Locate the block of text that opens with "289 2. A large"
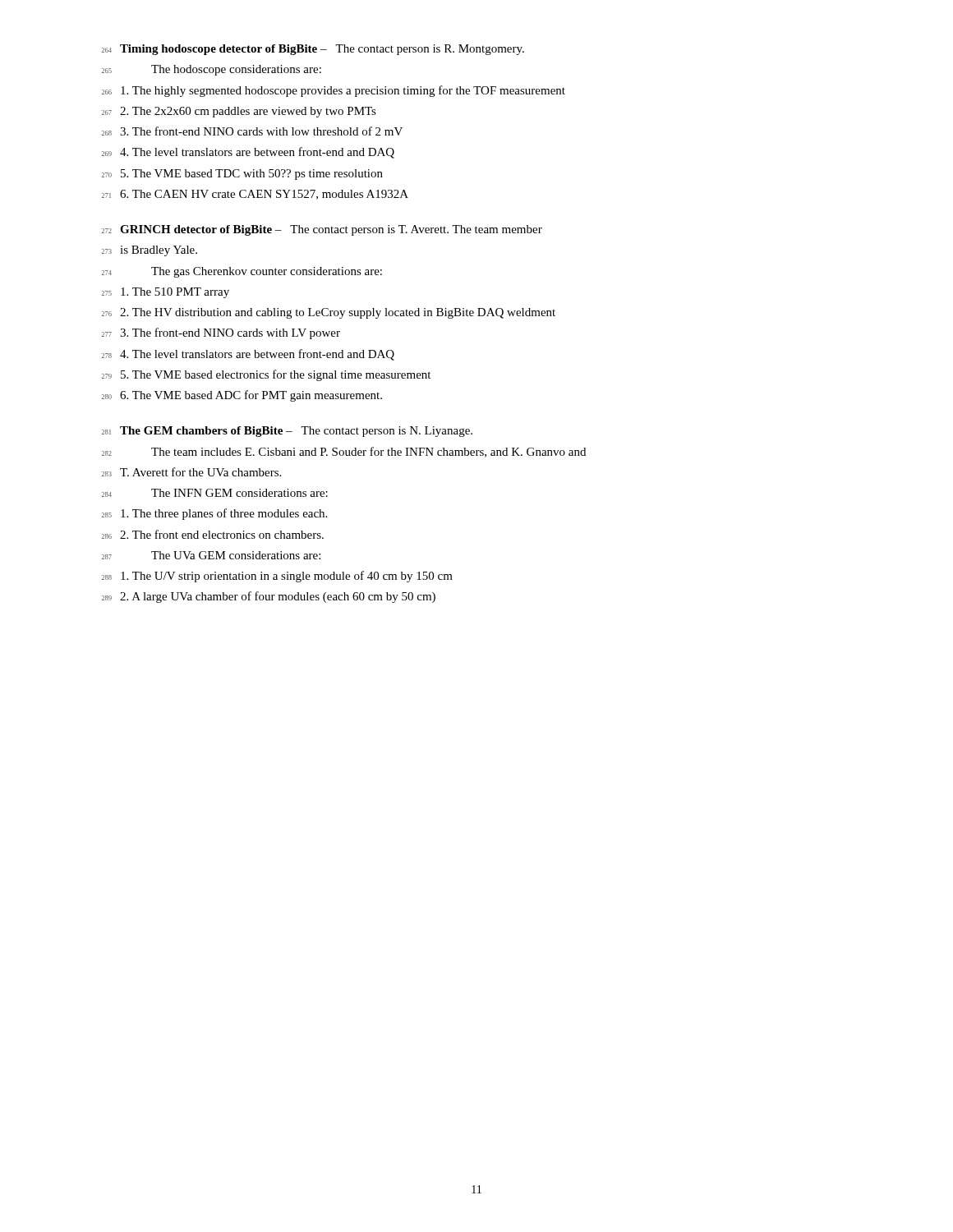This screenshot has height=1232, width=953. (269, 597)
